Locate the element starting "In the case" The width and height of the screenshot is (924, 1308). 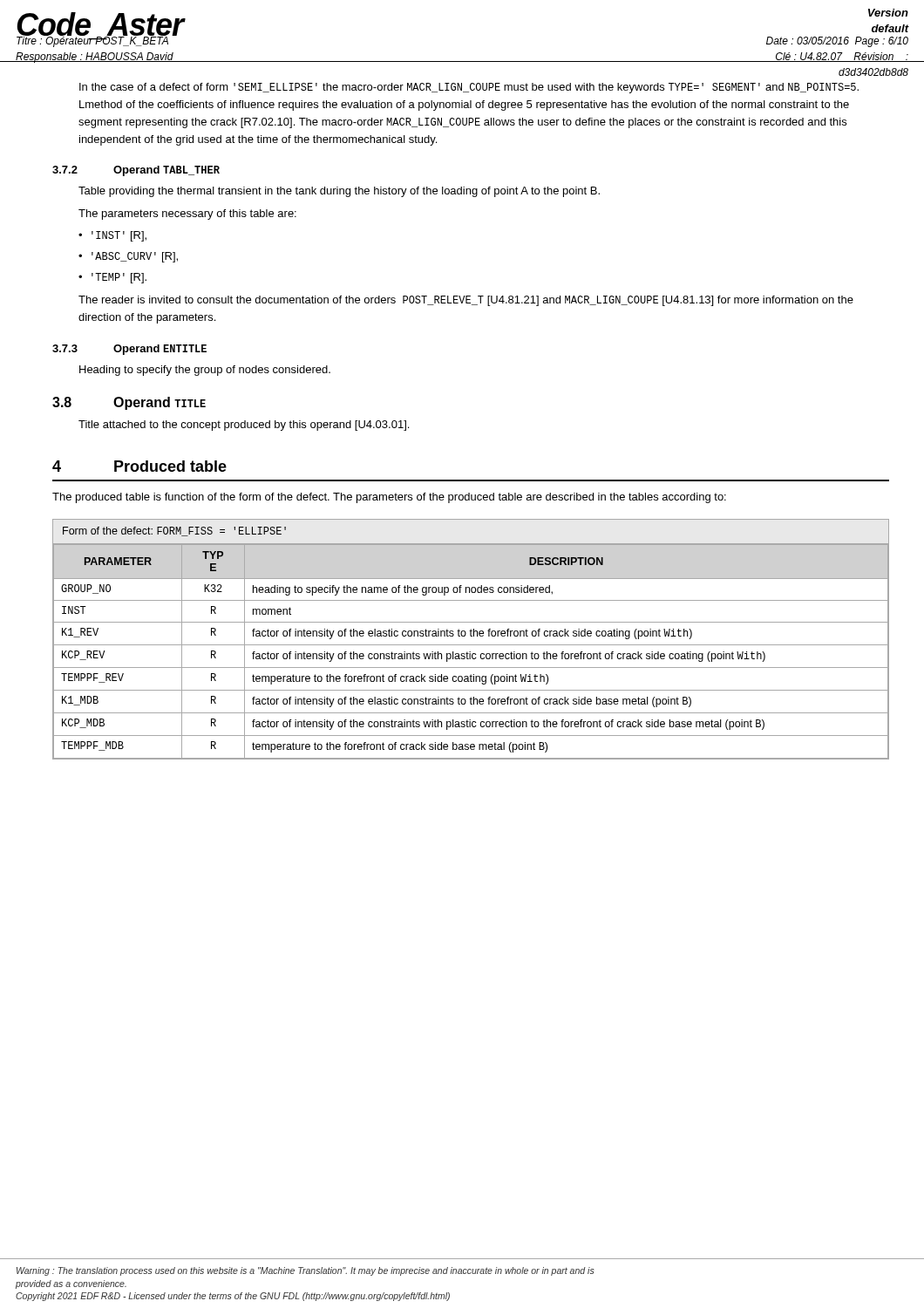(484, 113)
